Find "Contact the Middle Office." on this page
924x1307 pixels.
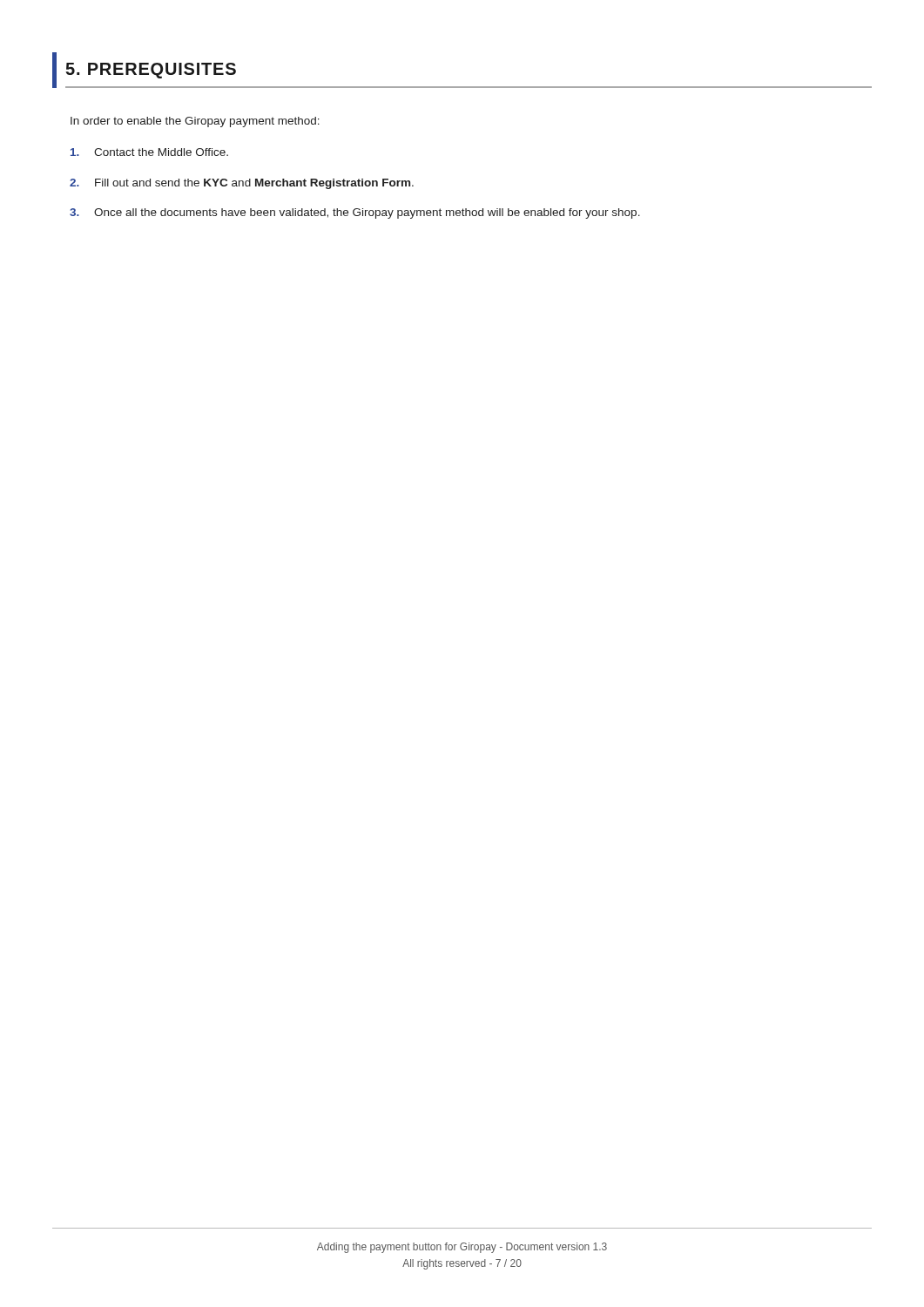[149, 152]
